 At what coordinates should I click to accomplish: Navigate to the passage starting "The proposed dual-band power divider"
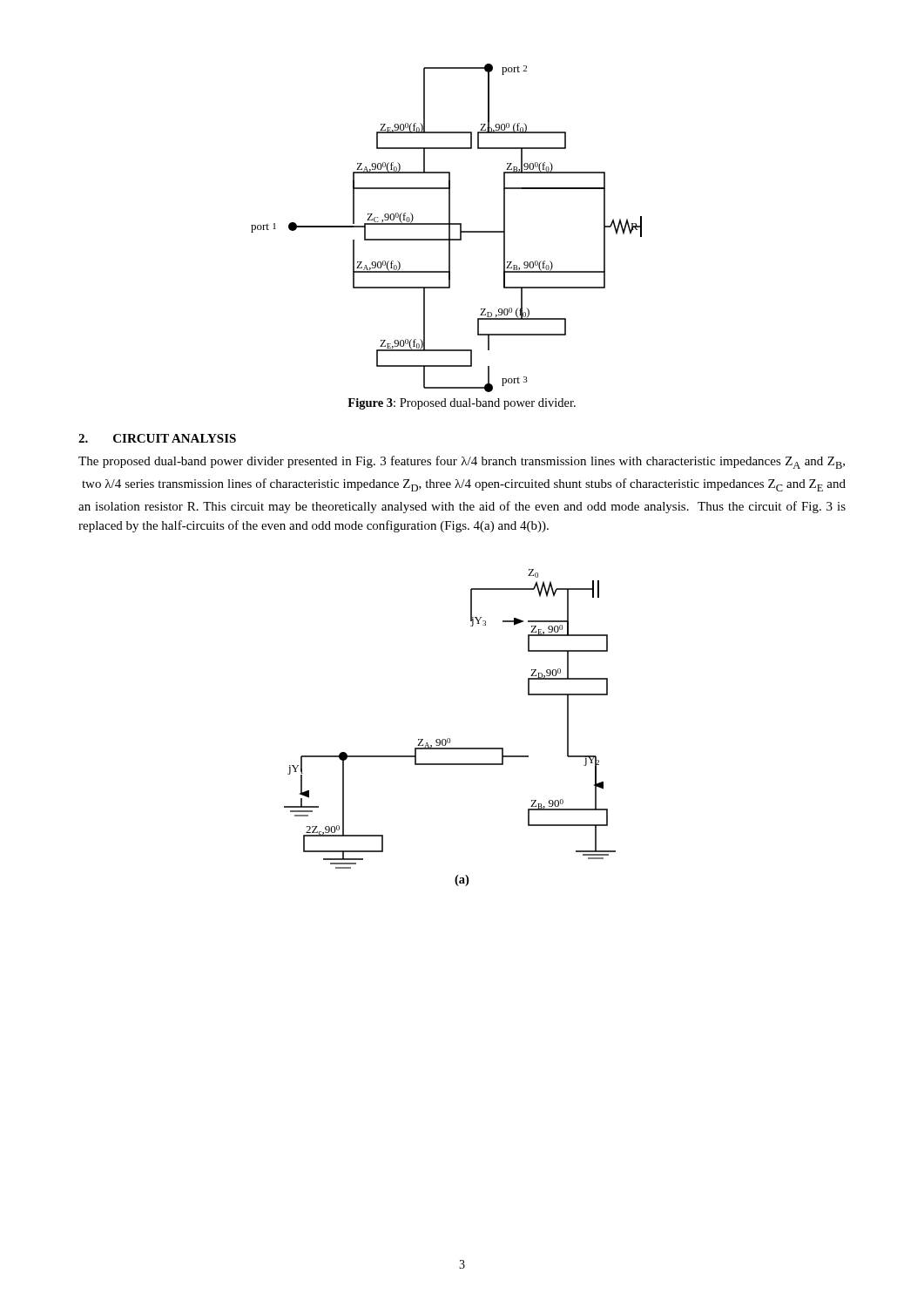(x=462, y=493)
